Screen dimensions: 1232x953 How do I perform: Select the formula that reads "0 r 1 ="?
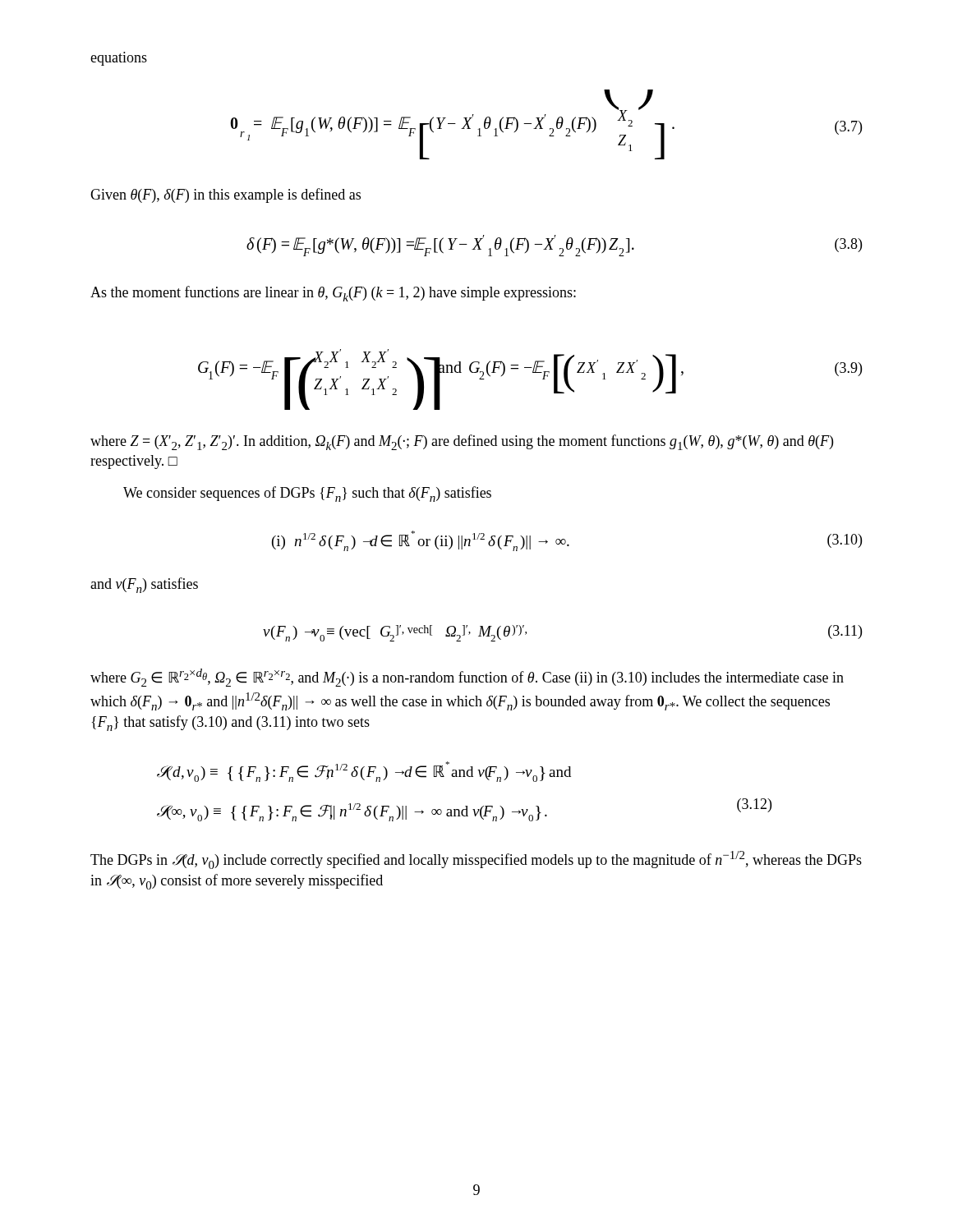tap(542, 127)
